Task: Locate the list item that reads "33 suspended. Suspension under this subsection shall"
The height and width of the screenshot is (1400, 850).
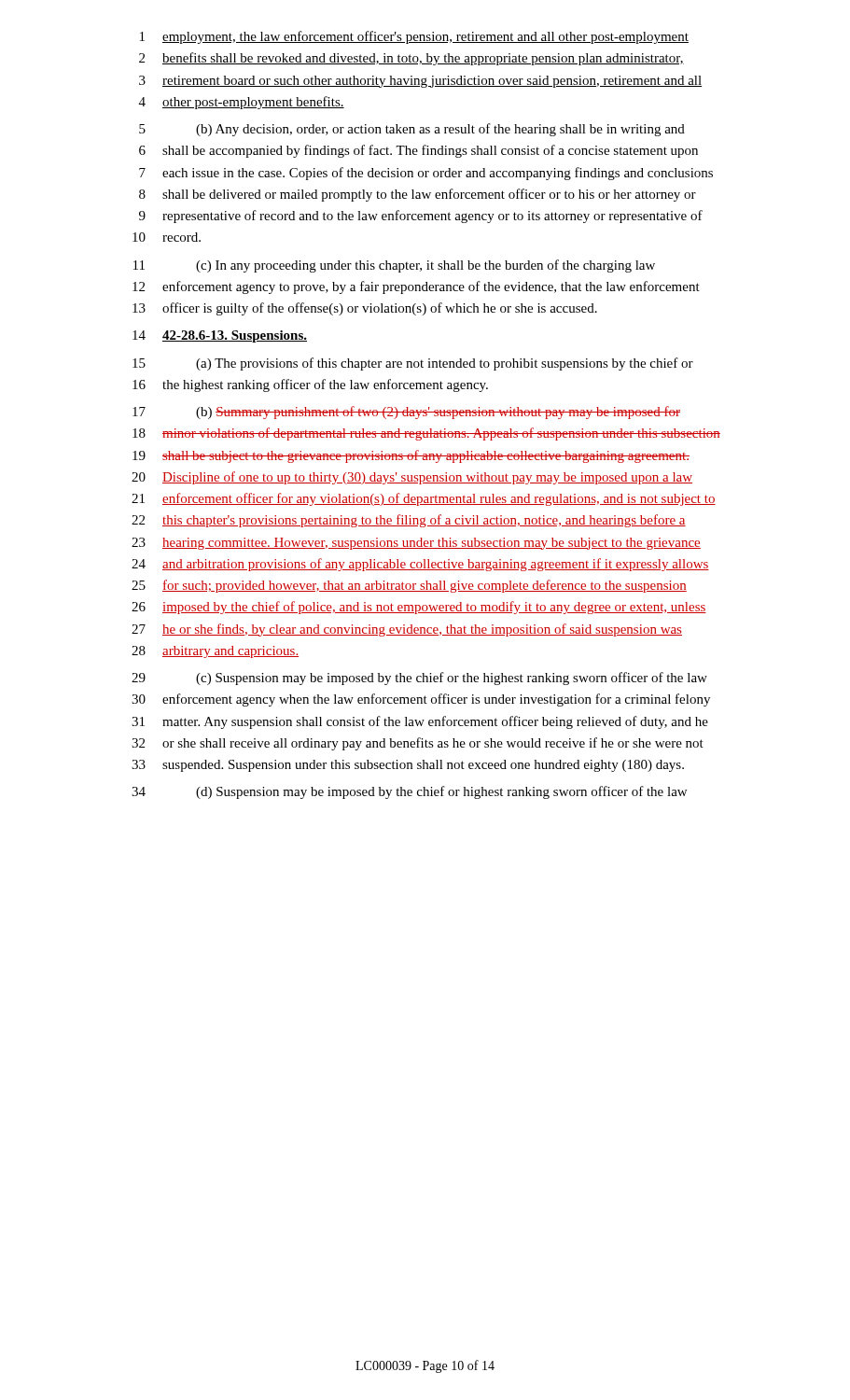Action: (x=444, y=765)
